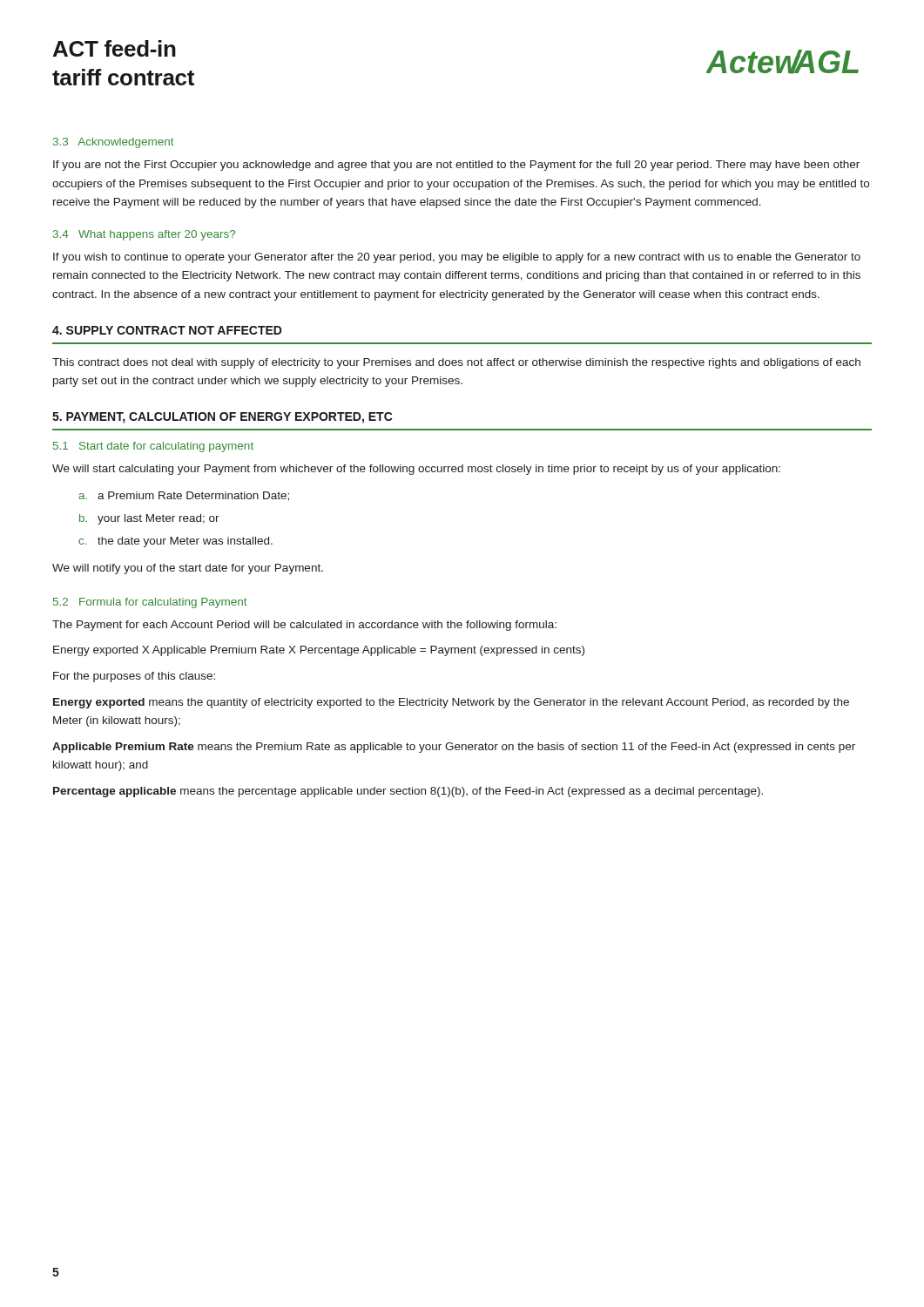Point to "b. your last Meter read; or"
This screenshot has height=1307, width=924.
[x=149, y=518]
